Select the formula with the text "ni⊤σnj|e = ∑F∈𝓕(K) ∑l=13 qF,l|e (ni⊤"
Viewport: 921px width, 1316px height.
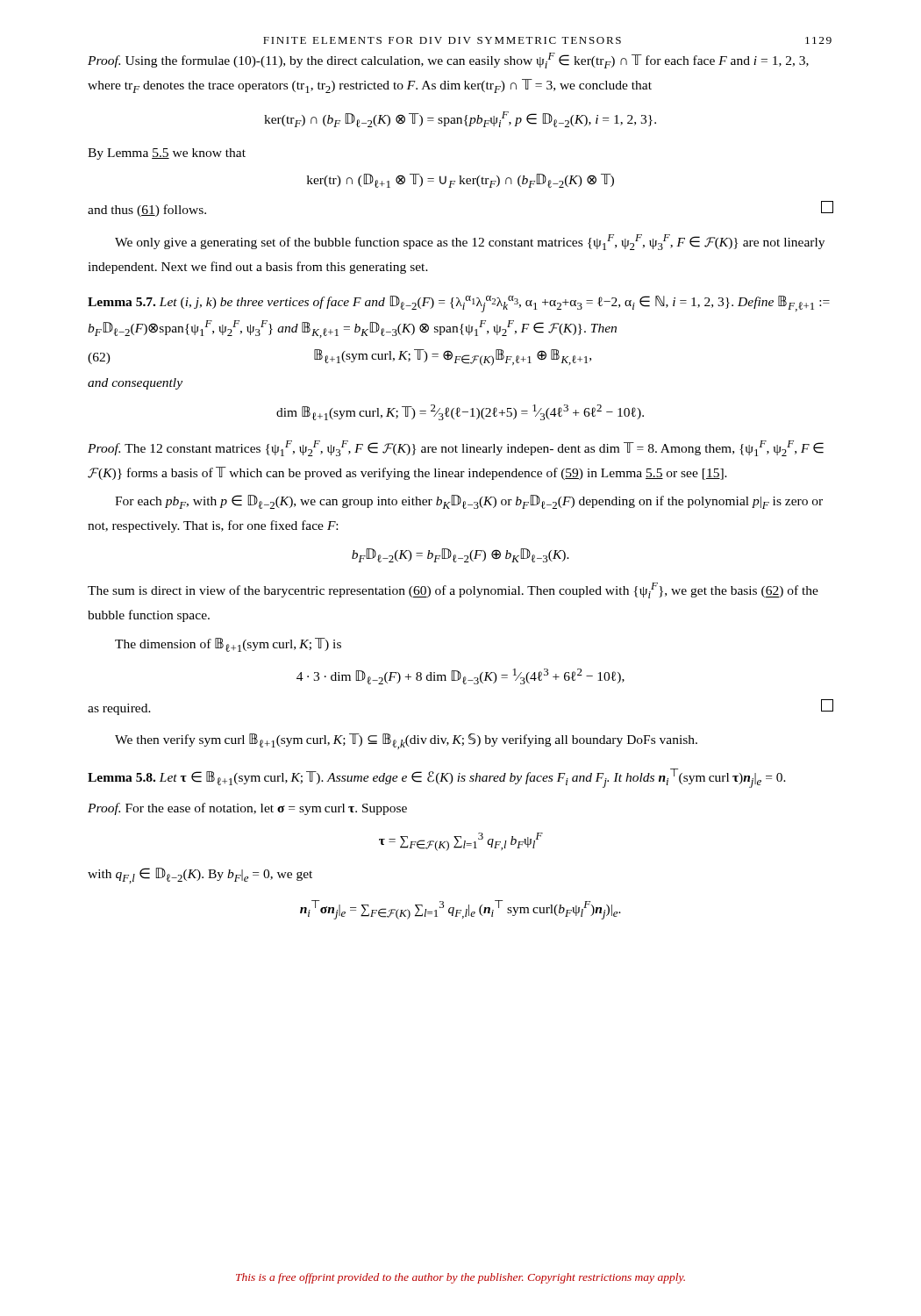click(460, 908)
